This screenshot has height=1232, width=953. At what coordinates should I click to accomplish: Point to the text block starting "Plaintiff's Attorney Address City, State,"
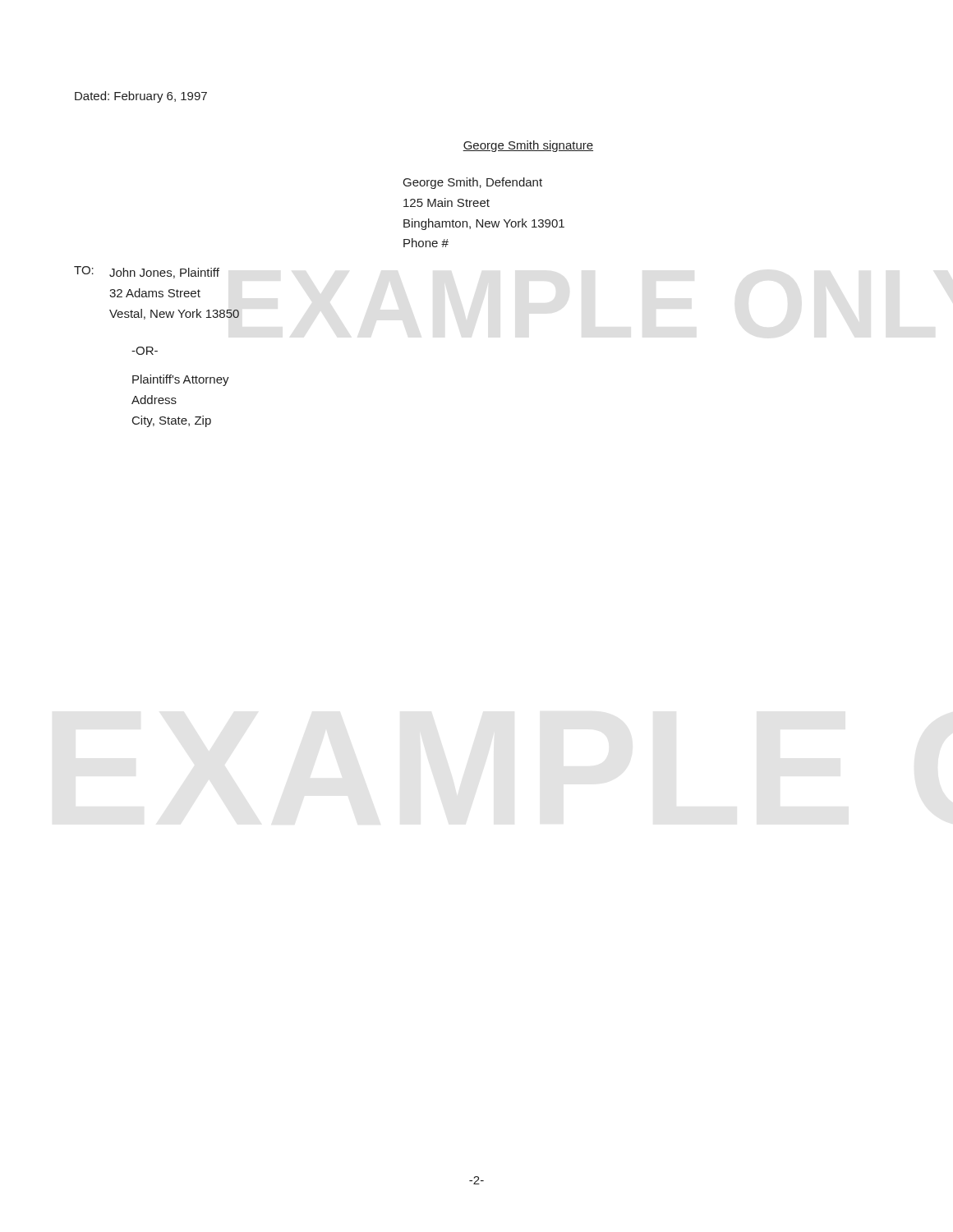pos(180,399)
